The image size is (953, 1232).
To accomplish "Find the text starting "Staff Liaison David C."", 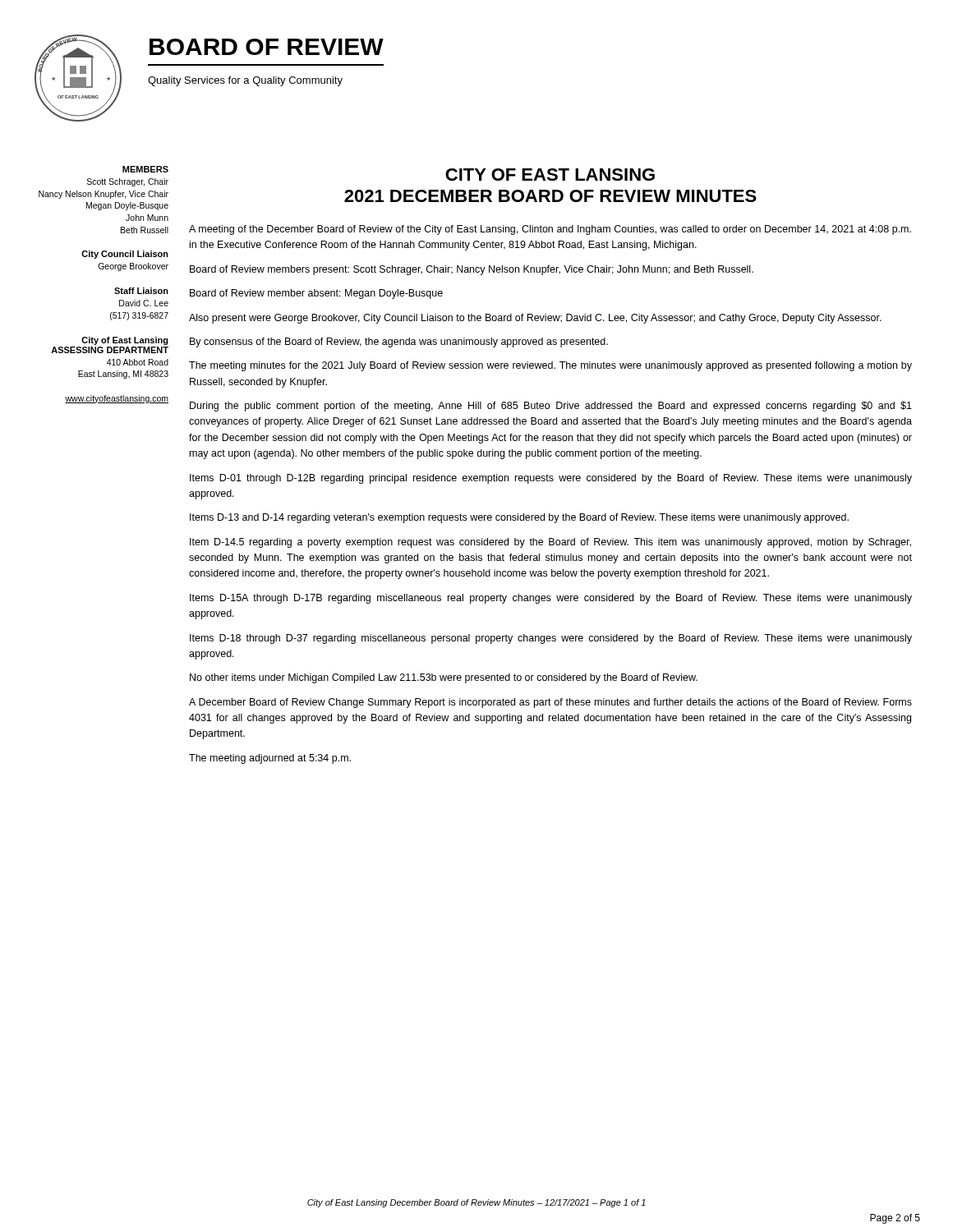I will pyautogui.click(x=141, y=291).
